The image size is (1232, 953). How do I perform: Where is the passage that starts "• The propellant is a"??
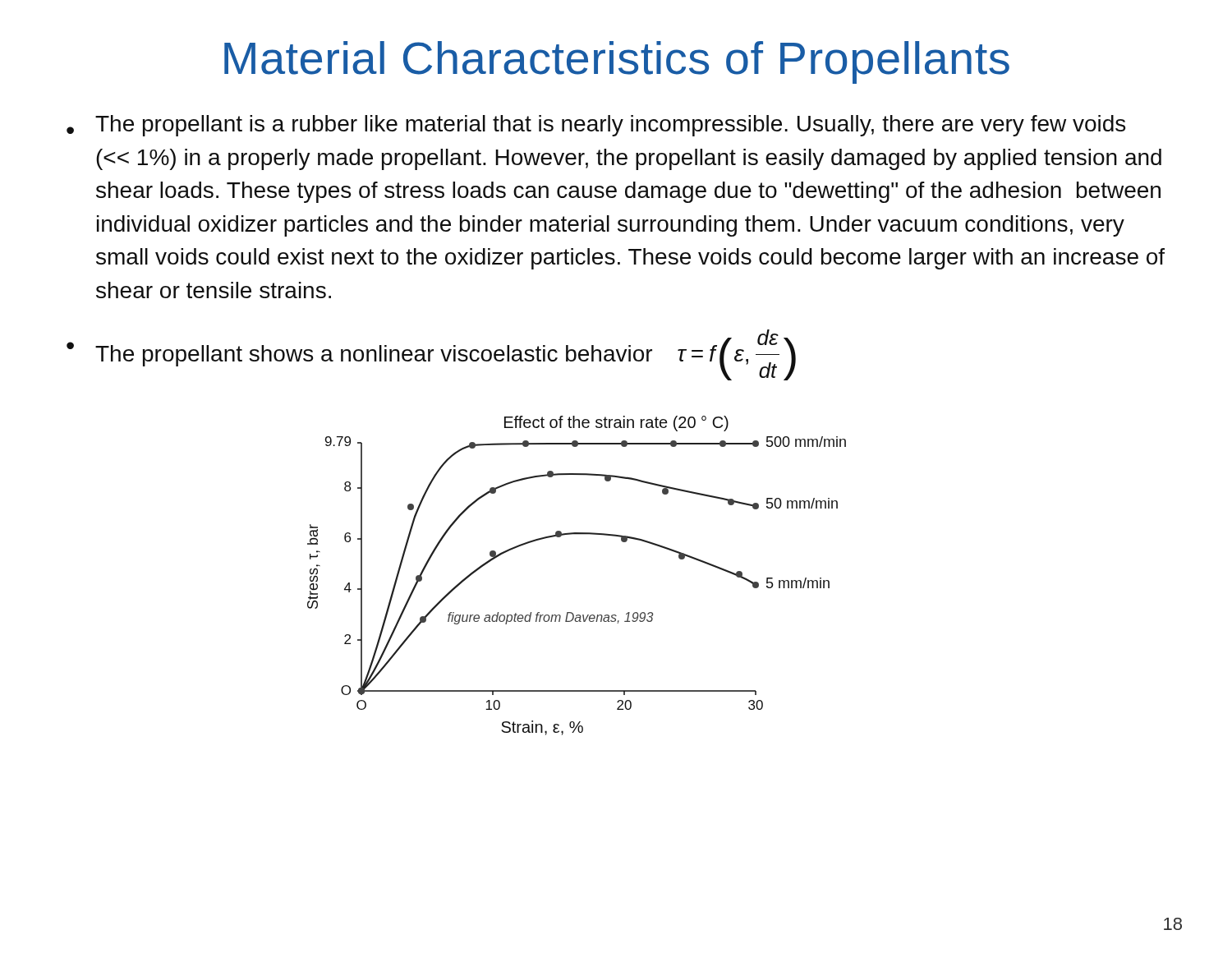tap(616, 208)
